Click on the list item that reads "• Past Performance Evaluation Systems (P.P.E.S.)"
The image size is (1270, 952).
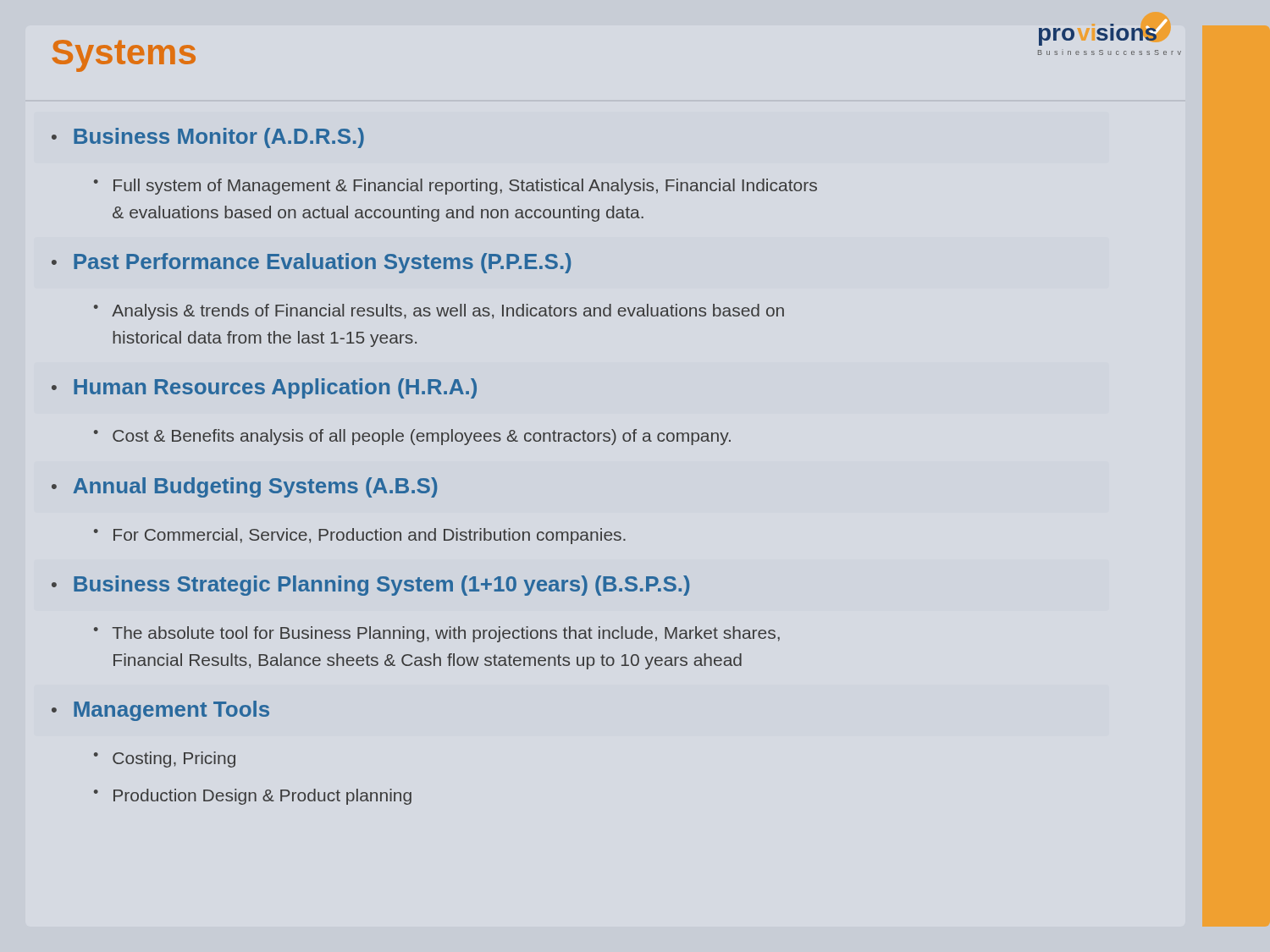pos(311,262)
